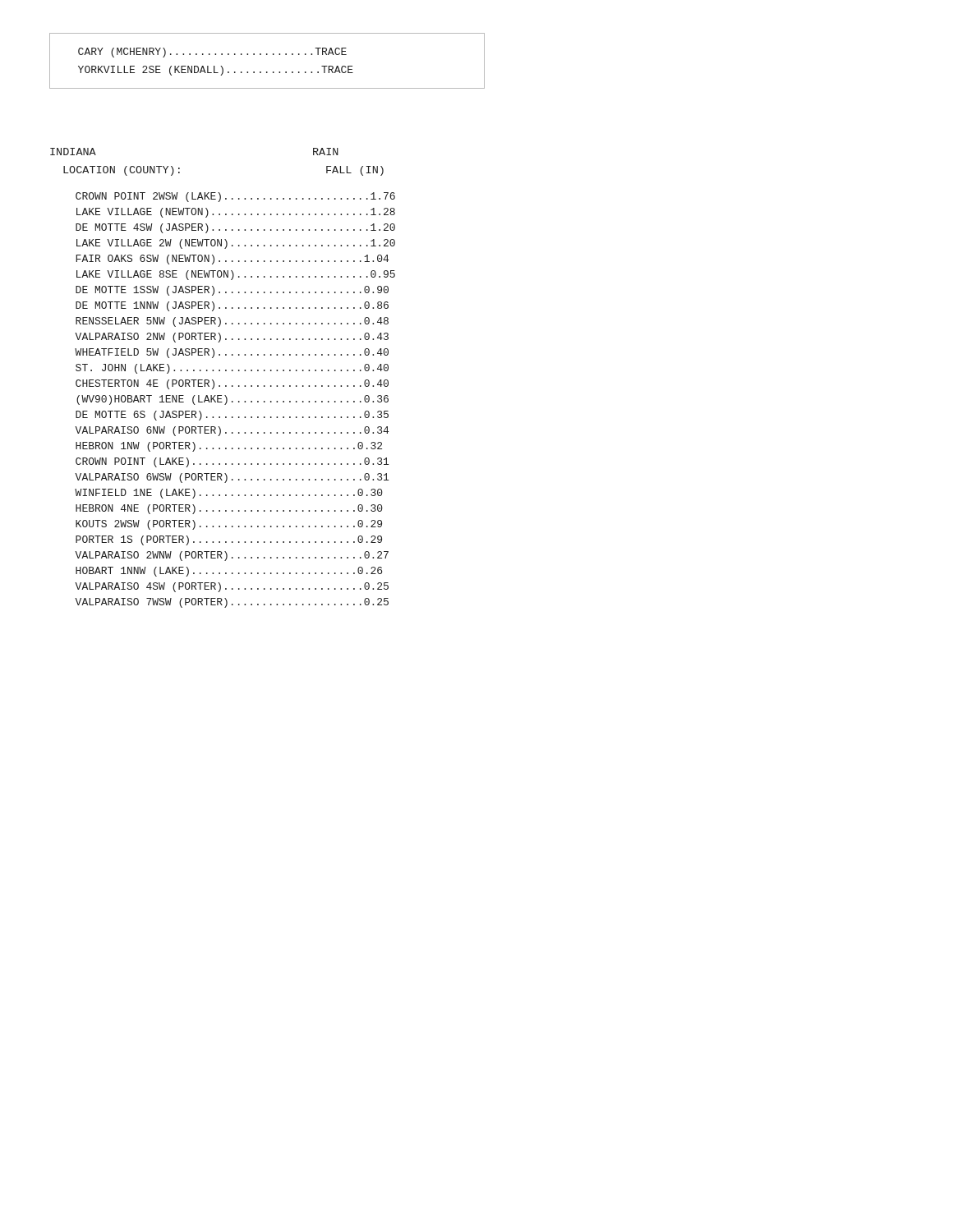The image size is (953, 1232).
Task: Locate the table with the text "VALPARAISO 6NW (PORTER)......................0.34"
Action: (279, 400)
